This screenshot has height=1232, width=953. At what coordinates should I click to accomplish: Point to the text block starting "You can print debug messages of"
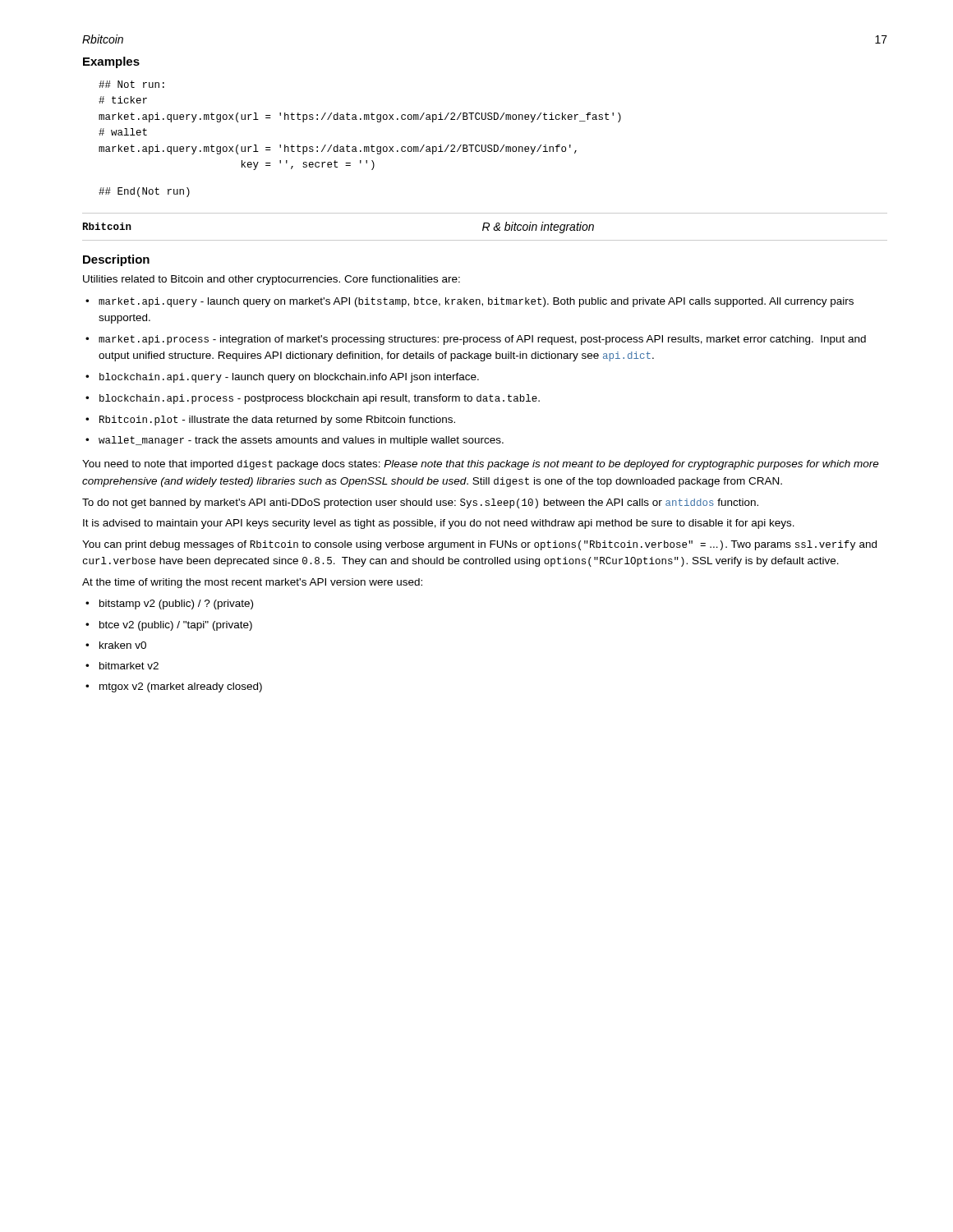tap(480, 553)
